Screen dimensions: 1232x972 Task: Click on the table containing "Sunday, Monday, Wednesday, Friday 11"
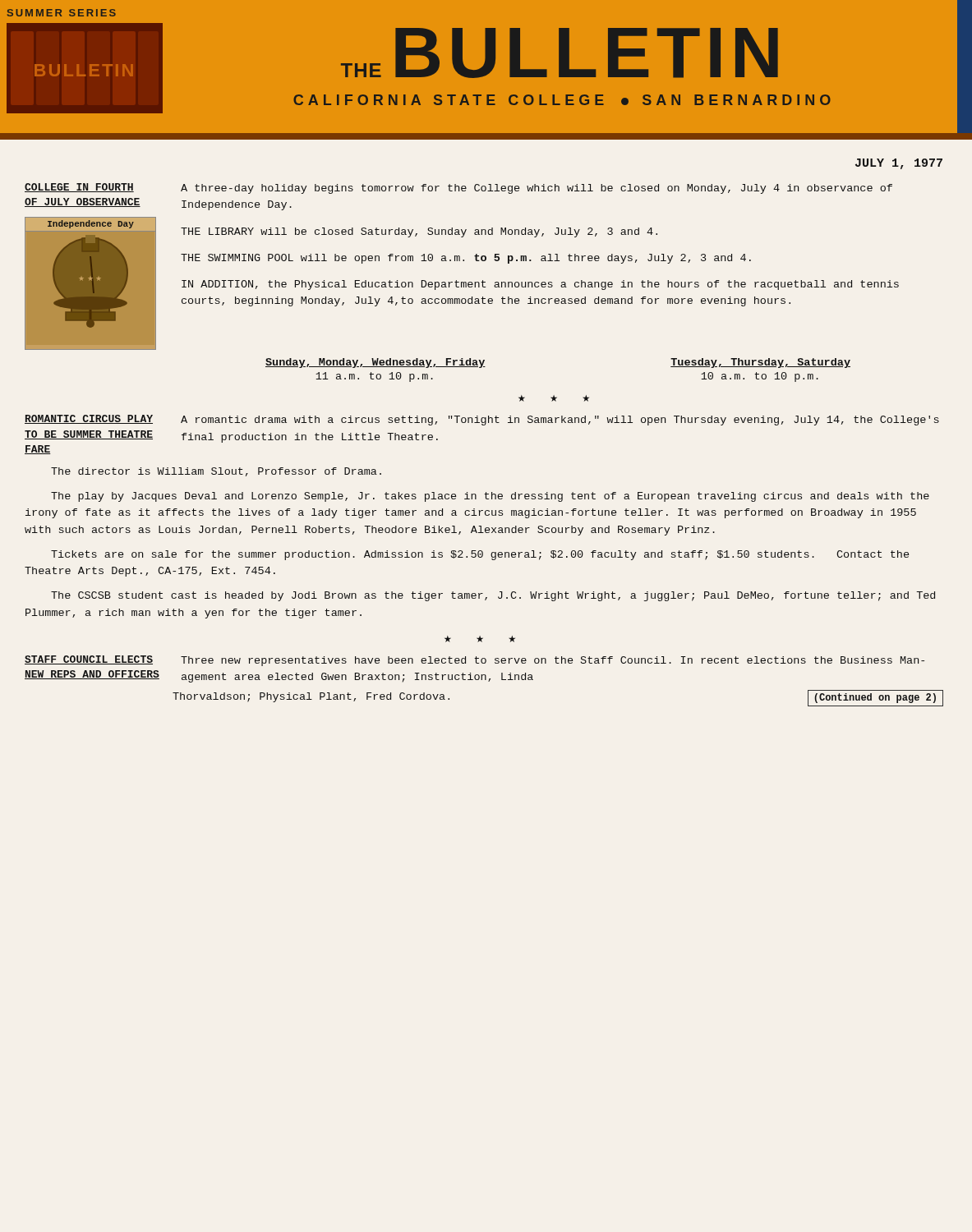[484, 370]
